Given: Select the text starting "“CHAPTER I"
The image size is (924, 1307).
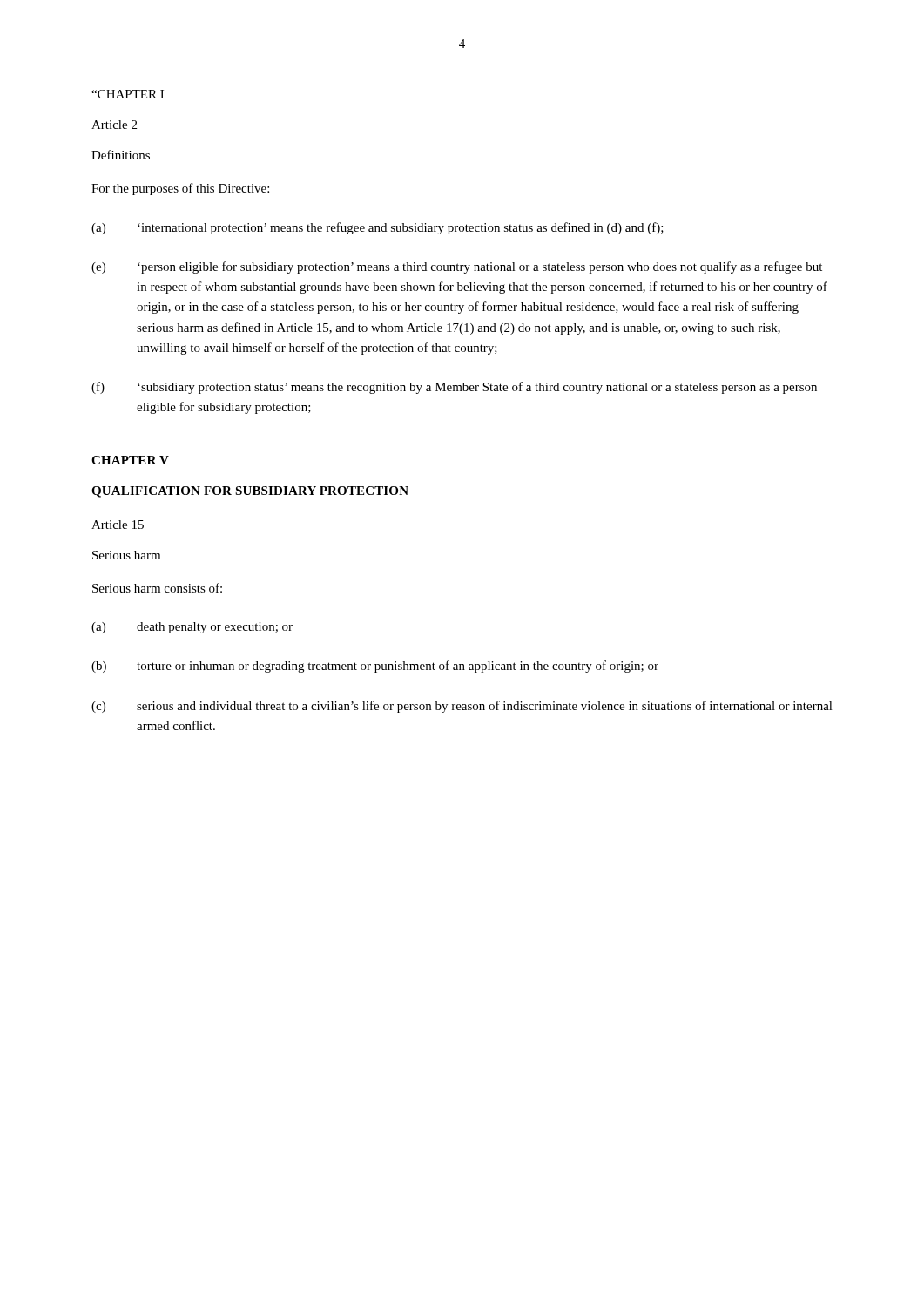Looking at the screenshot, I should 128,94.
